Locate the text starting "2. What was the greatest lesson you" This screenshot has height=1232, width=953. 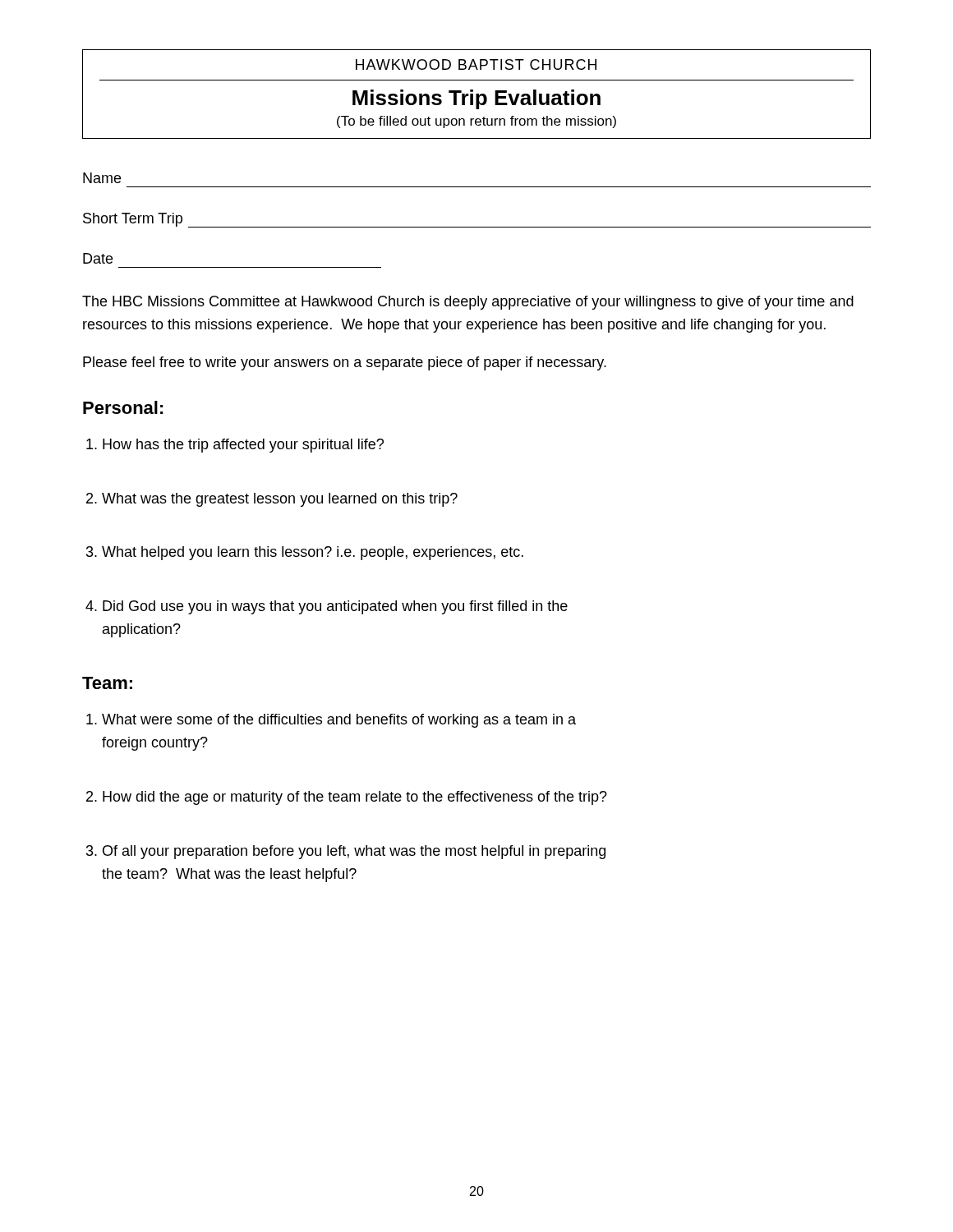tap(272, 498)
